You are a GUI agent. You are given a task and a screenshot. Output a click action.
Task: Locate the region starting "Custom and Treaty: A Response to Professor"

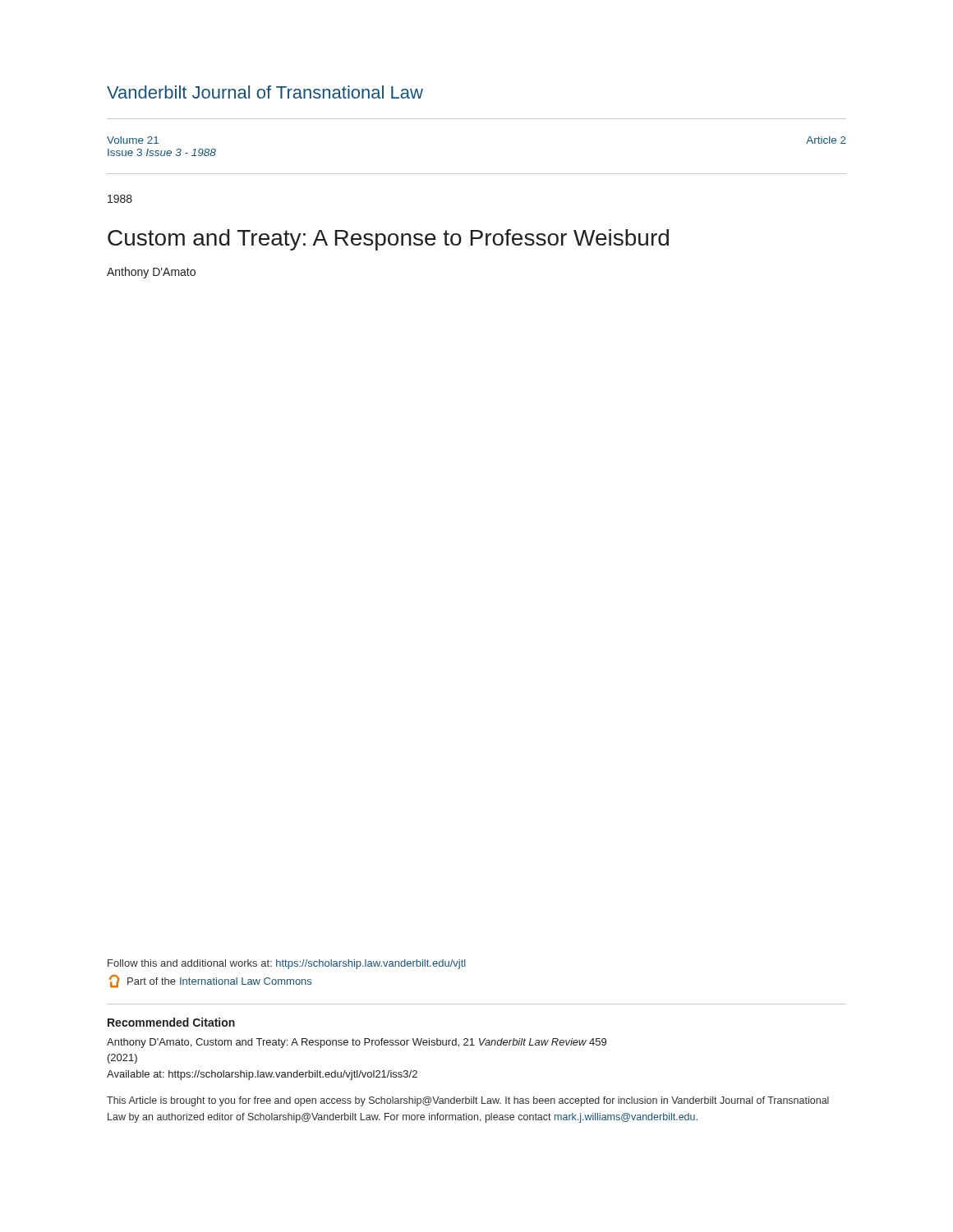pyautogui.click(x=389, y=238)
